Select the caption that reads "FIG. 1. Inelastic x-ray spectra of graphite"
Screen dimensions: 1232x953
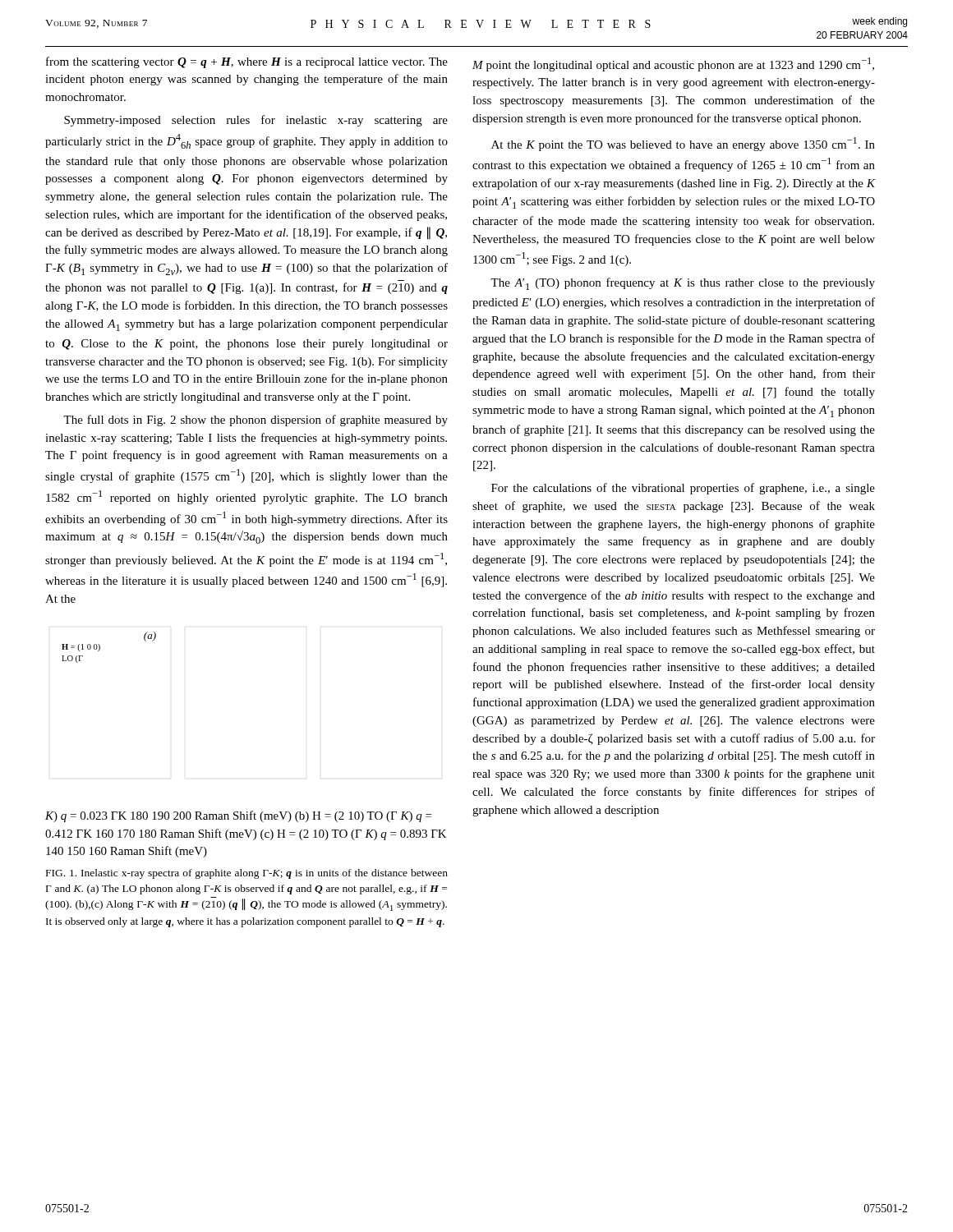click(246, 898)
